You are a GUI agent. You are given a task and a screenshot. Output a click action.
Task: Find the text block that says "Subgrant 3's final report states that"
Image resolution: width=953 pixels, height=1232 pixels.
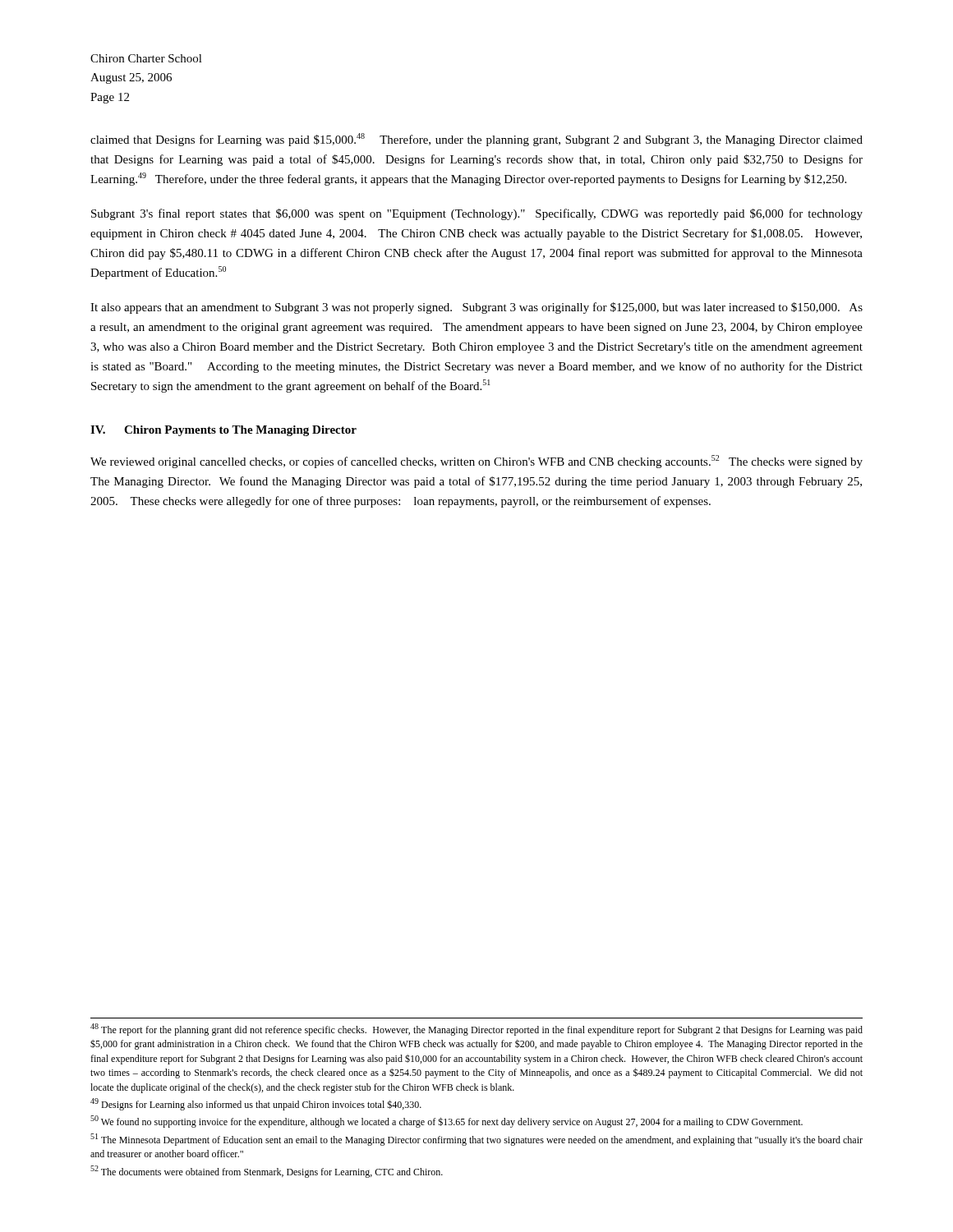[x=476, y=243]
